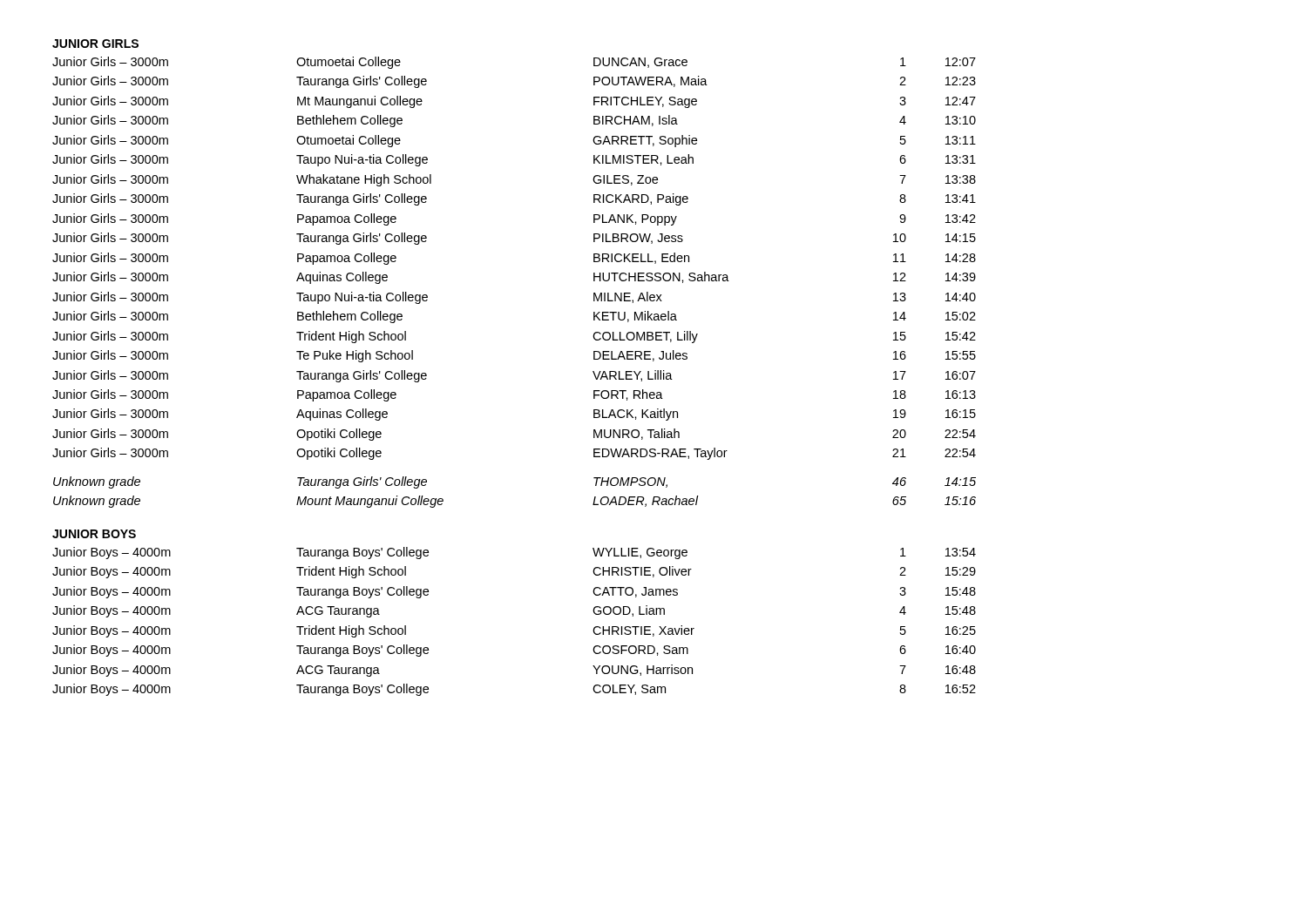Locate the block of text that opens with "Junior Girls – 3000mWhakatane"
This screenshot has width=1307, height=924.
coord(113,180)
